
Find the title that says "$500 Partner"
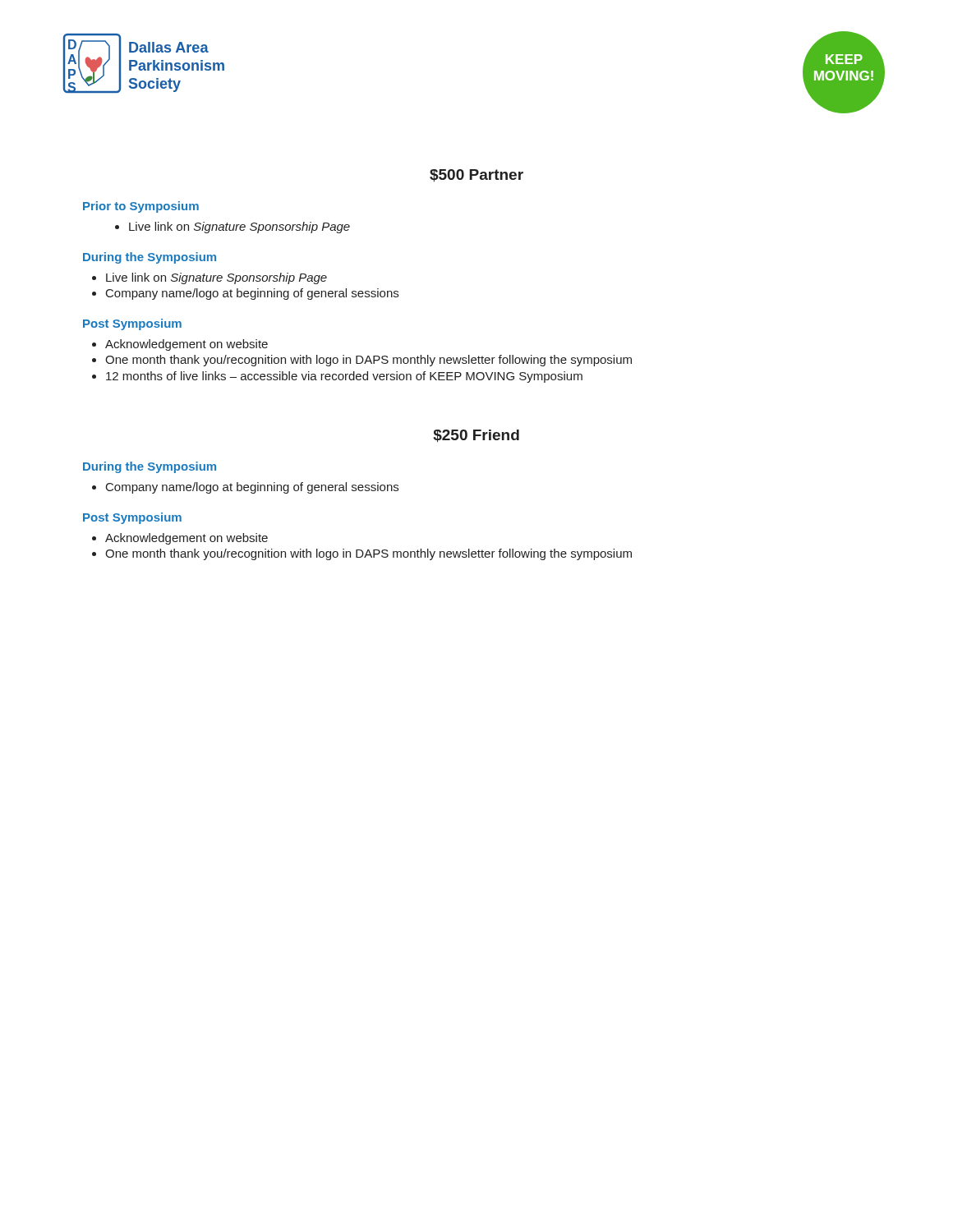pos(476,175)
